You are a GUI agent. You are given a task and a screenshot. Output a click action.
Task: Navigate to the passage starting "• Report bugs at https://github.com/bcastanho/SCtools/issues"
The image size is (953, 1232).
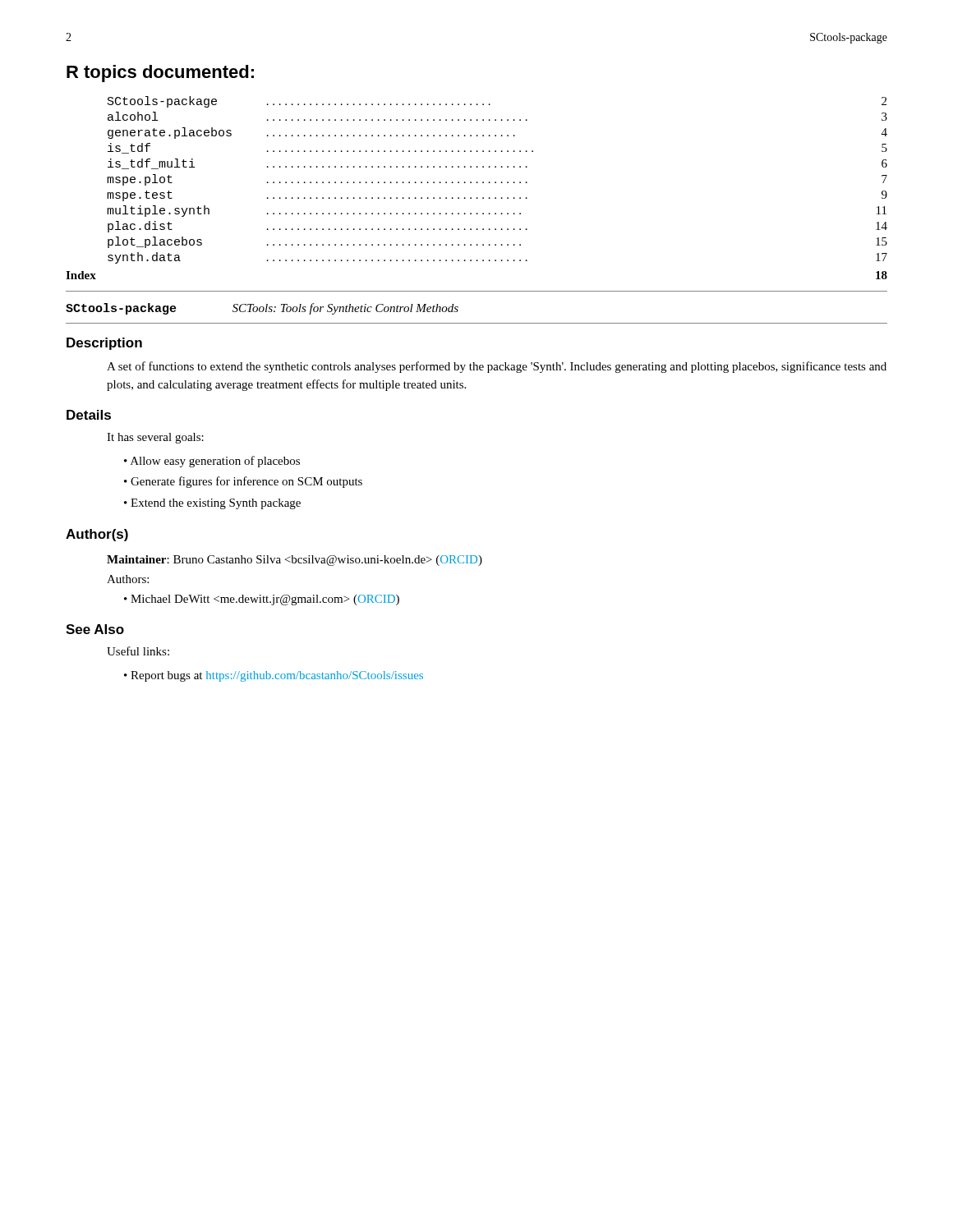tap(273, 675)
